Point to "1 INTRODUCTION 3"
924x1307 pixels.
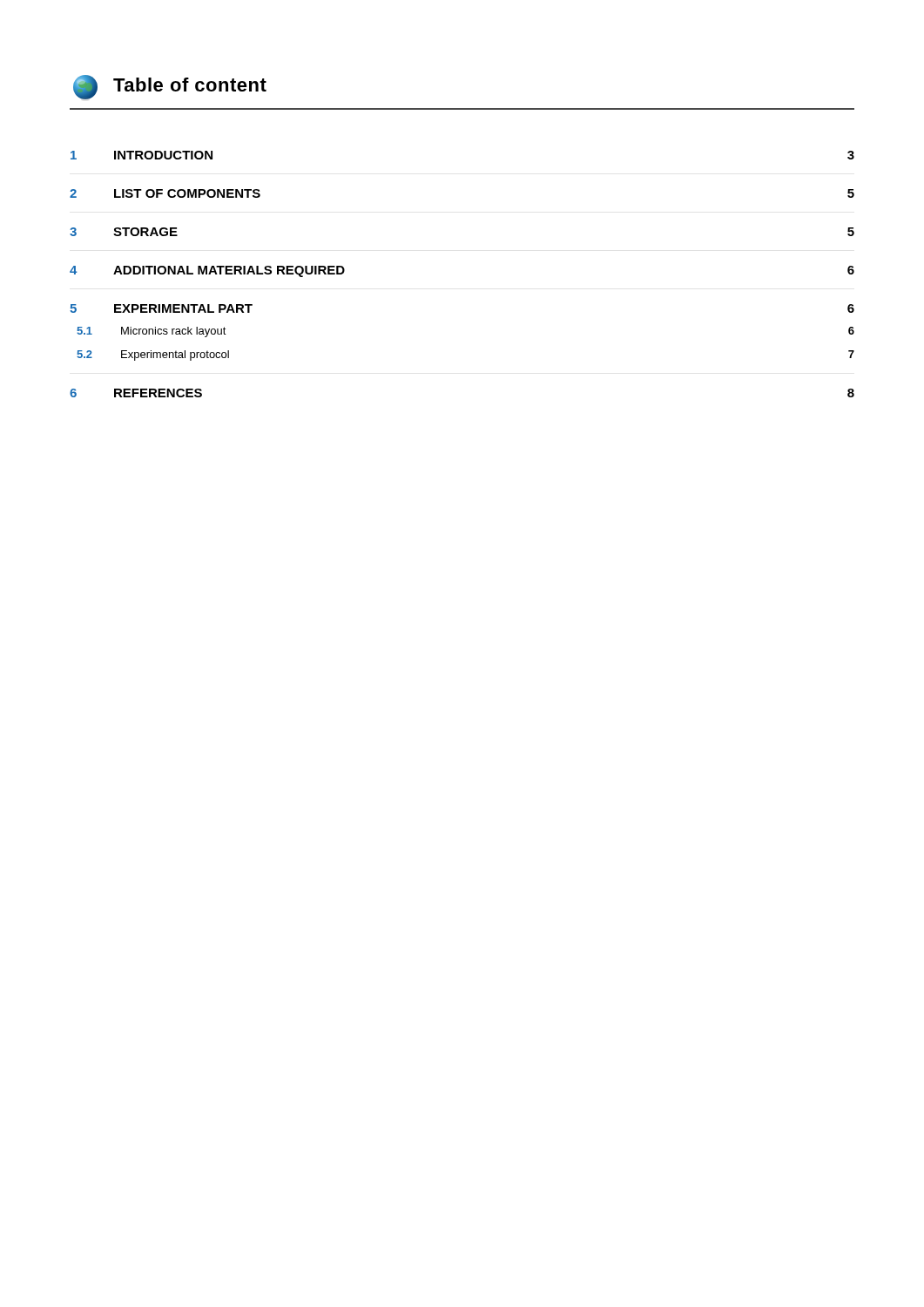point(74,155)
